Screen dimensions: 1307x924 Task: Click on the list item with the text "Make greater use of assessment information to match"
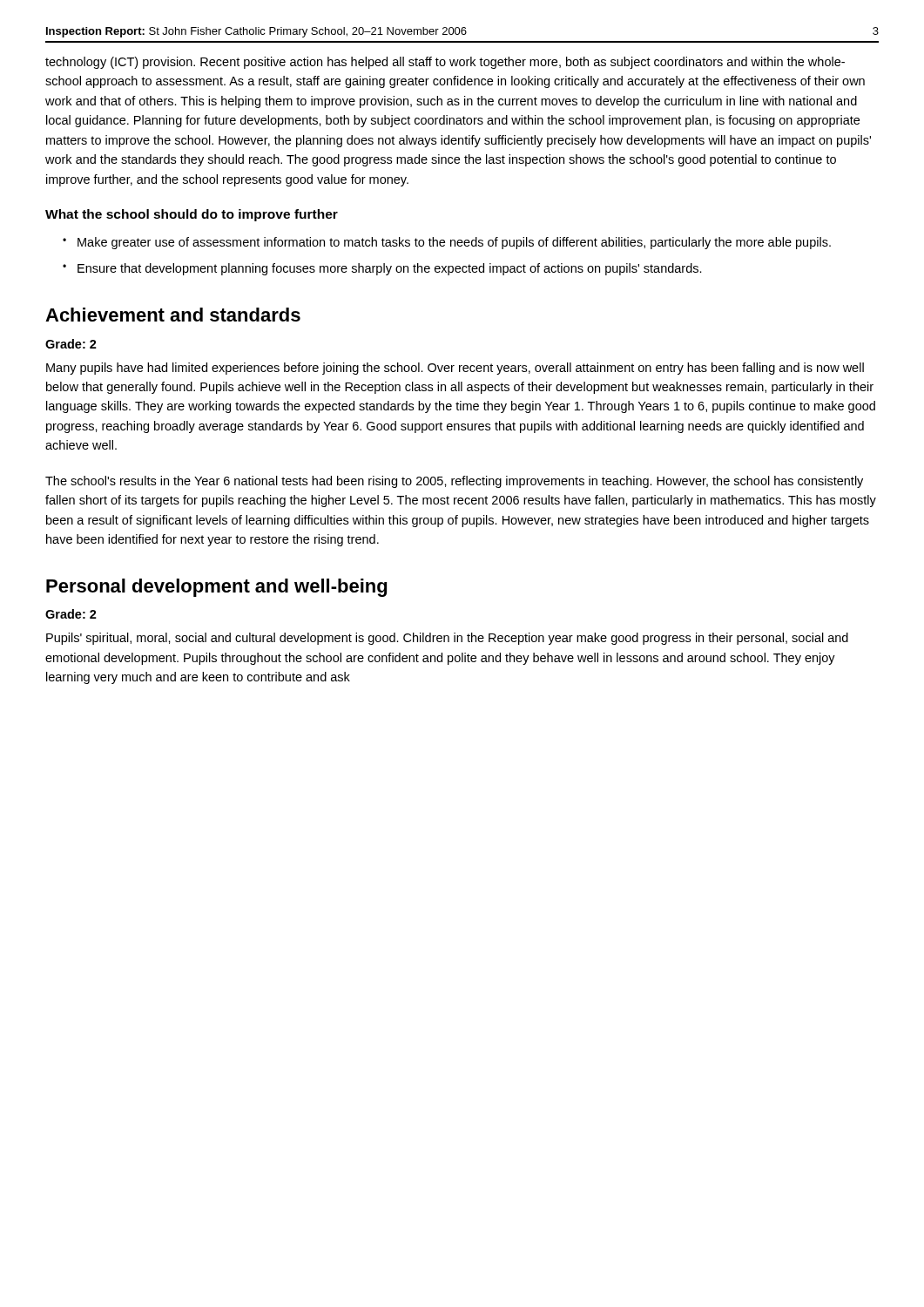point(454,242)
